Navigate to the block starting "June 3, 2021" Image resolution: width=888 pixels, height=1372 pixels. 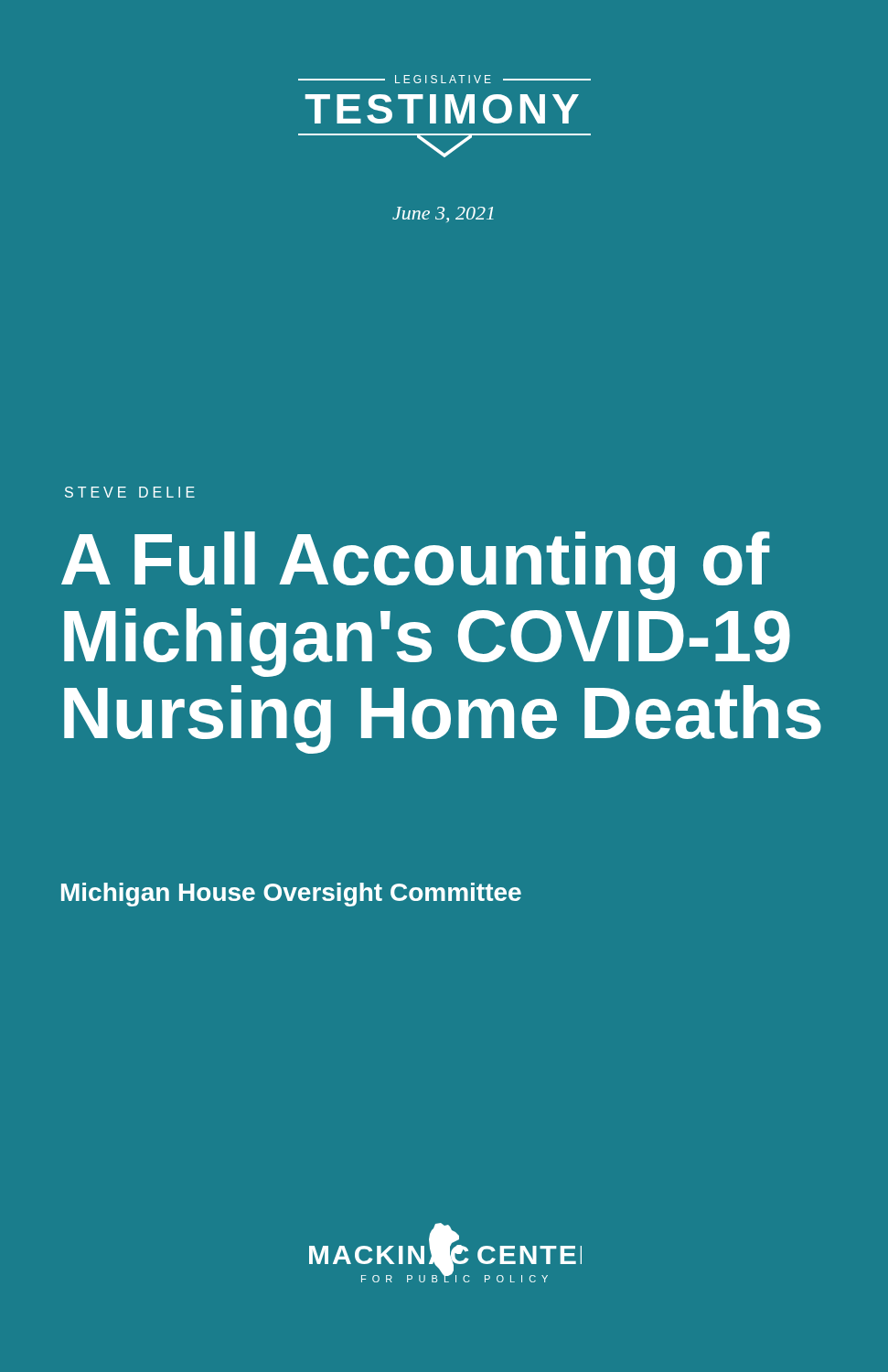pos(444,213)
